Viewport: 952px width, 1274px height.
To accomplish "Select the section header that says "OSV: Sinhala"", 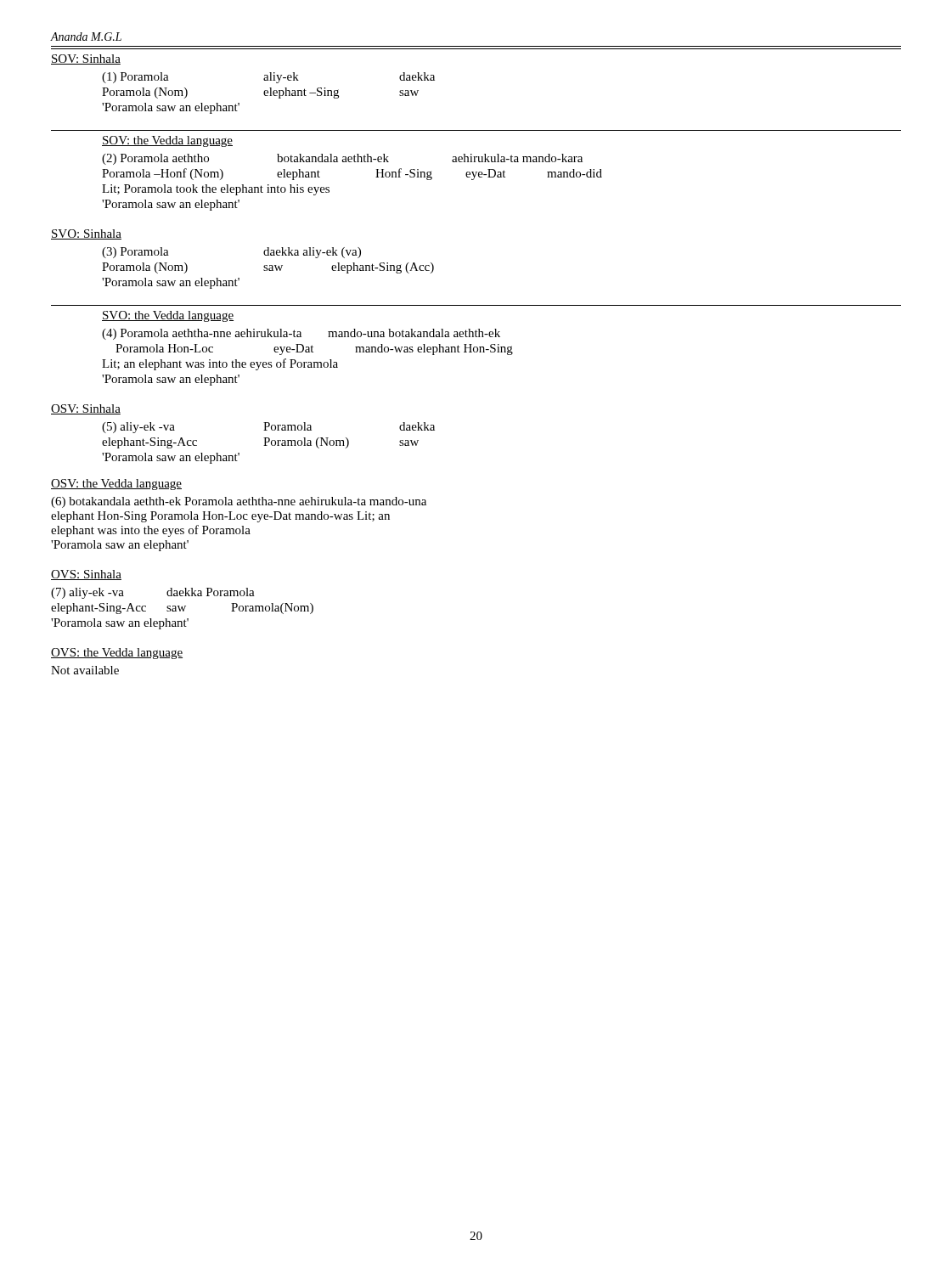I will (x=86, y=409).
